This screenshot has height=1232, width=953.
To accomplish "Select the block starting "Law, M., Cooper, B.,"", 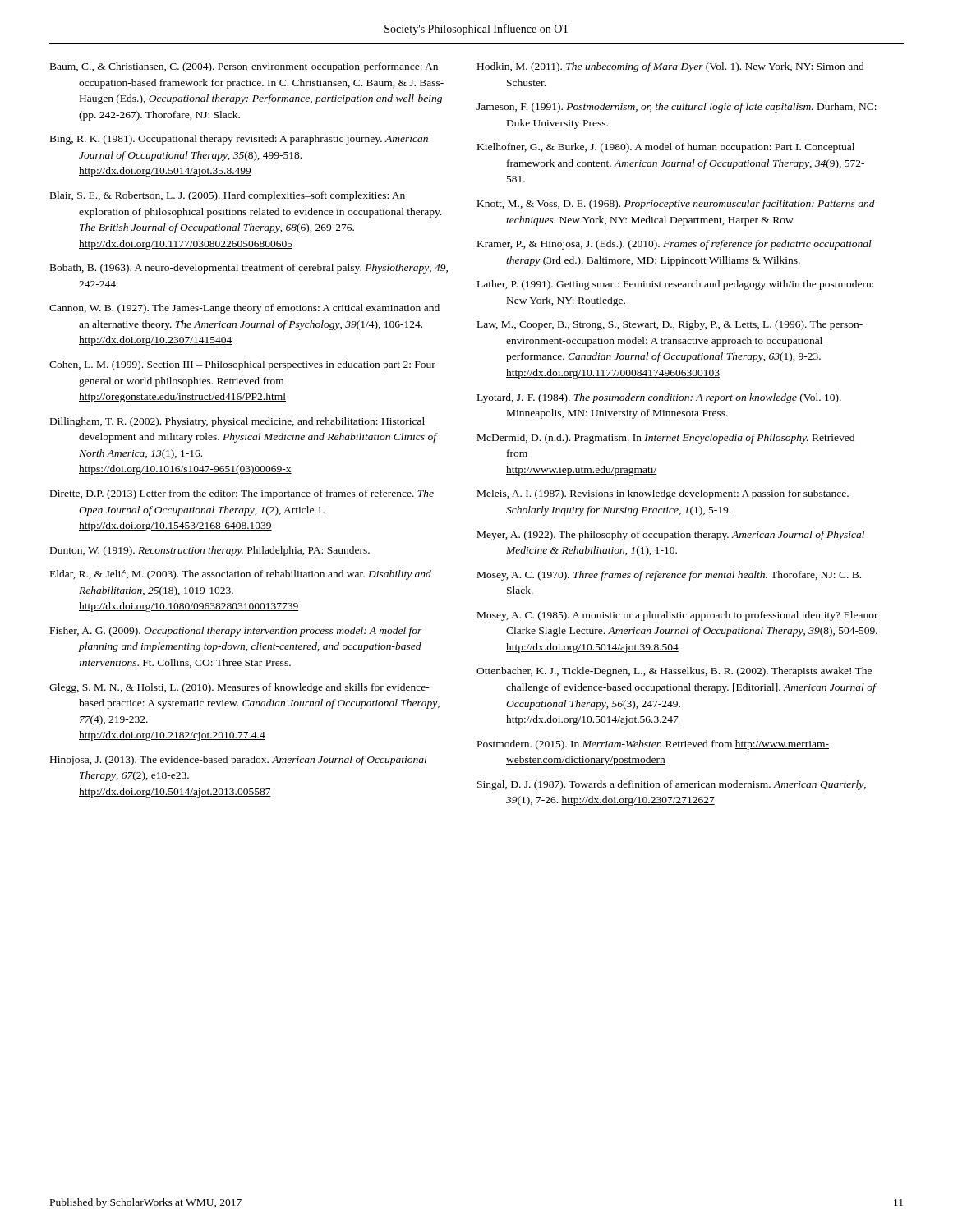I will point(670,348).
